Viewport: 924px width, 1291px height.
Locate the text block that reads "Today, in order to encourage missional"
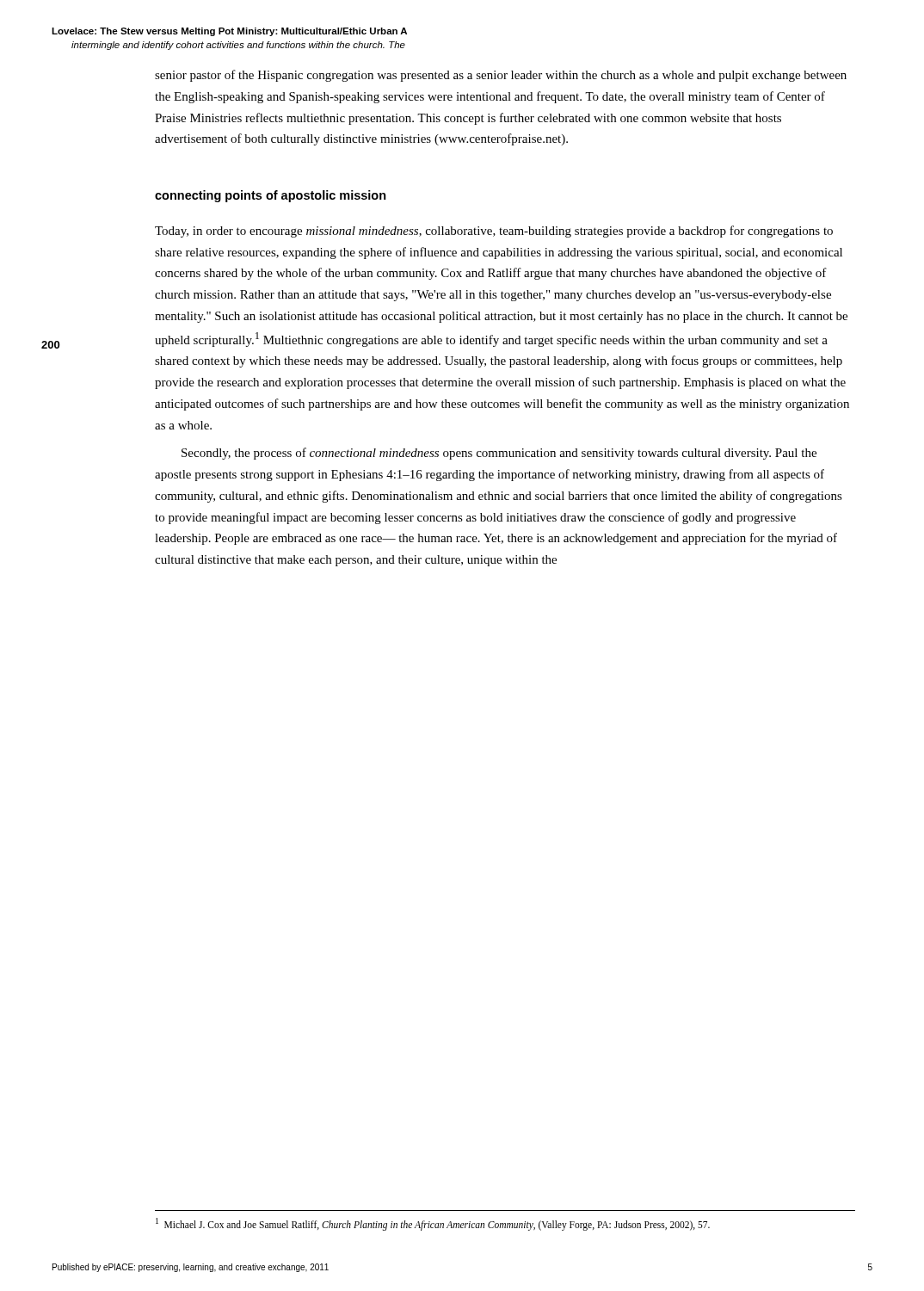[505, 395]
